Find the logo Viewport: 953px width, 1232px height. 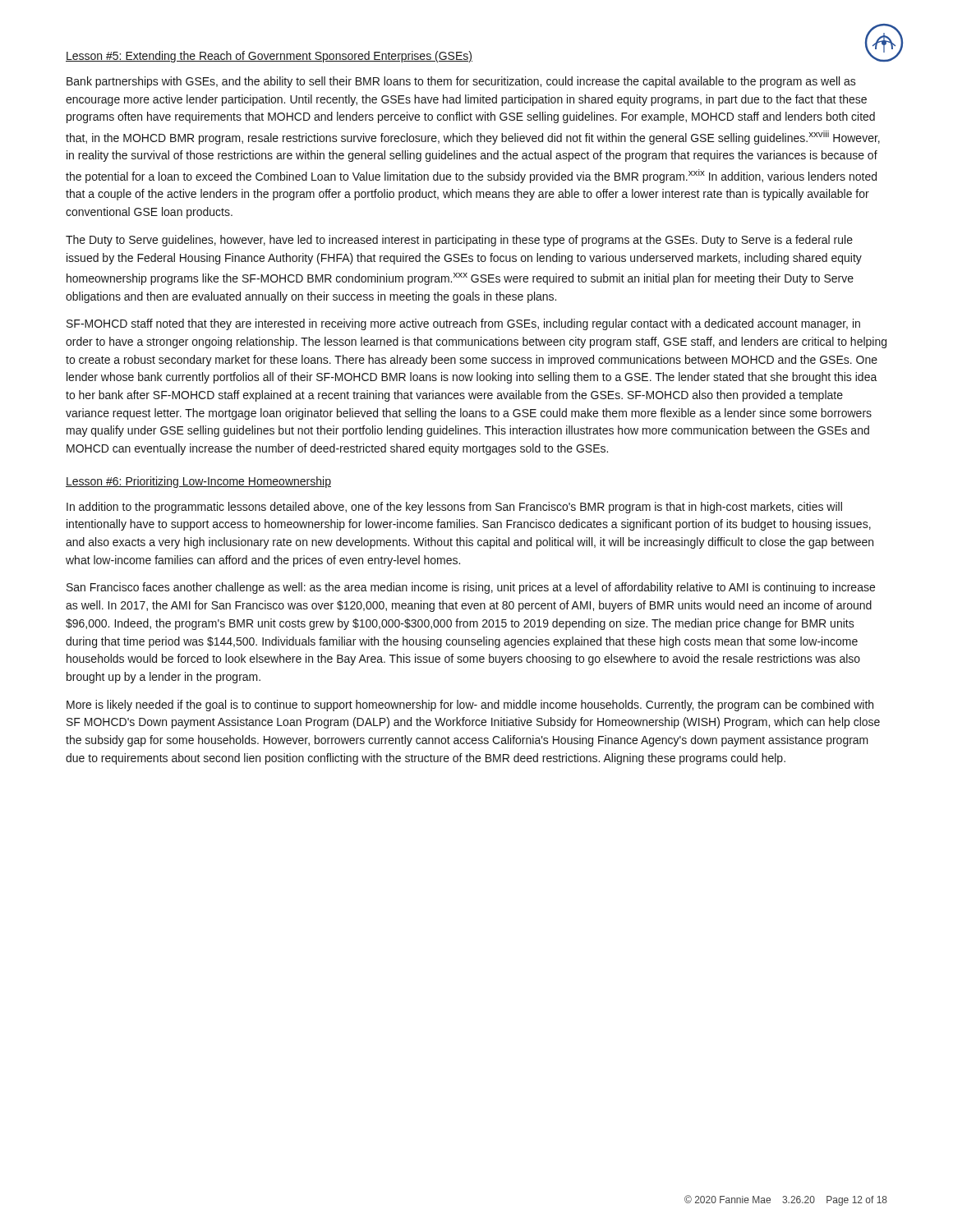(884, 43)
